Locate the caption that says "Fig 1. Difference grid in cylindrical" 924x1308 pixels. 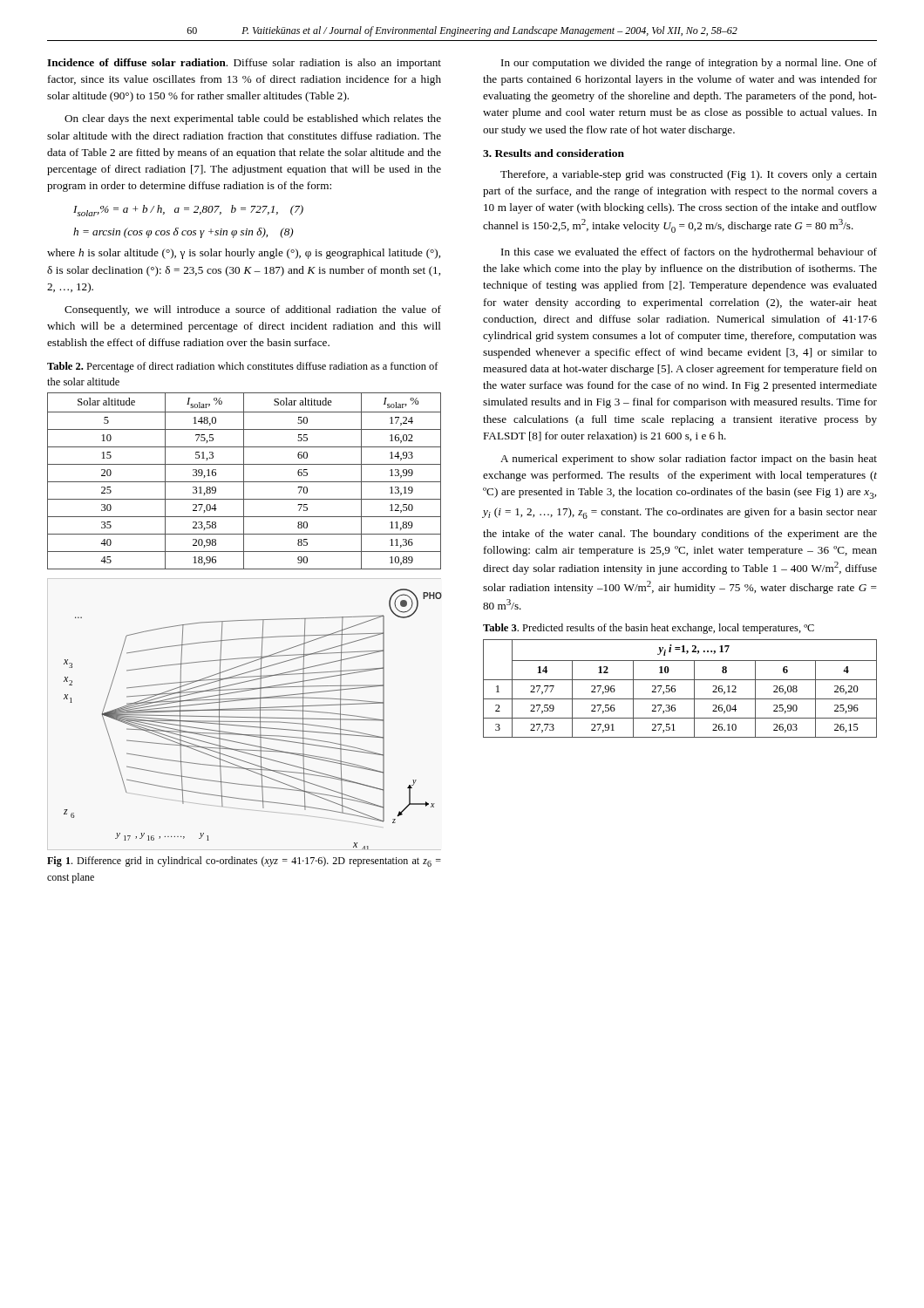pos(244,869)
